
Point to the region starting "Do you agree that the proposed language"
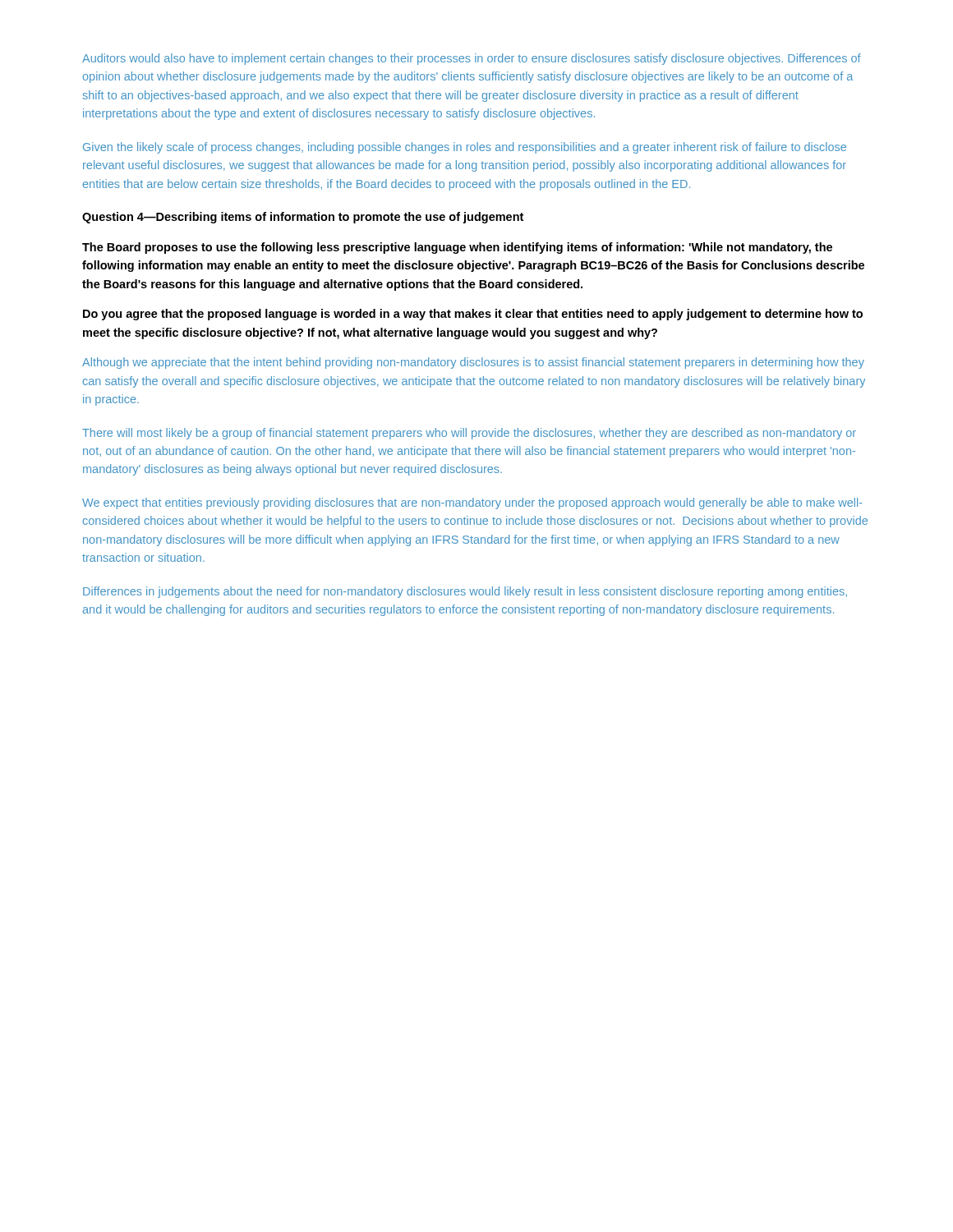pos(473,323)
